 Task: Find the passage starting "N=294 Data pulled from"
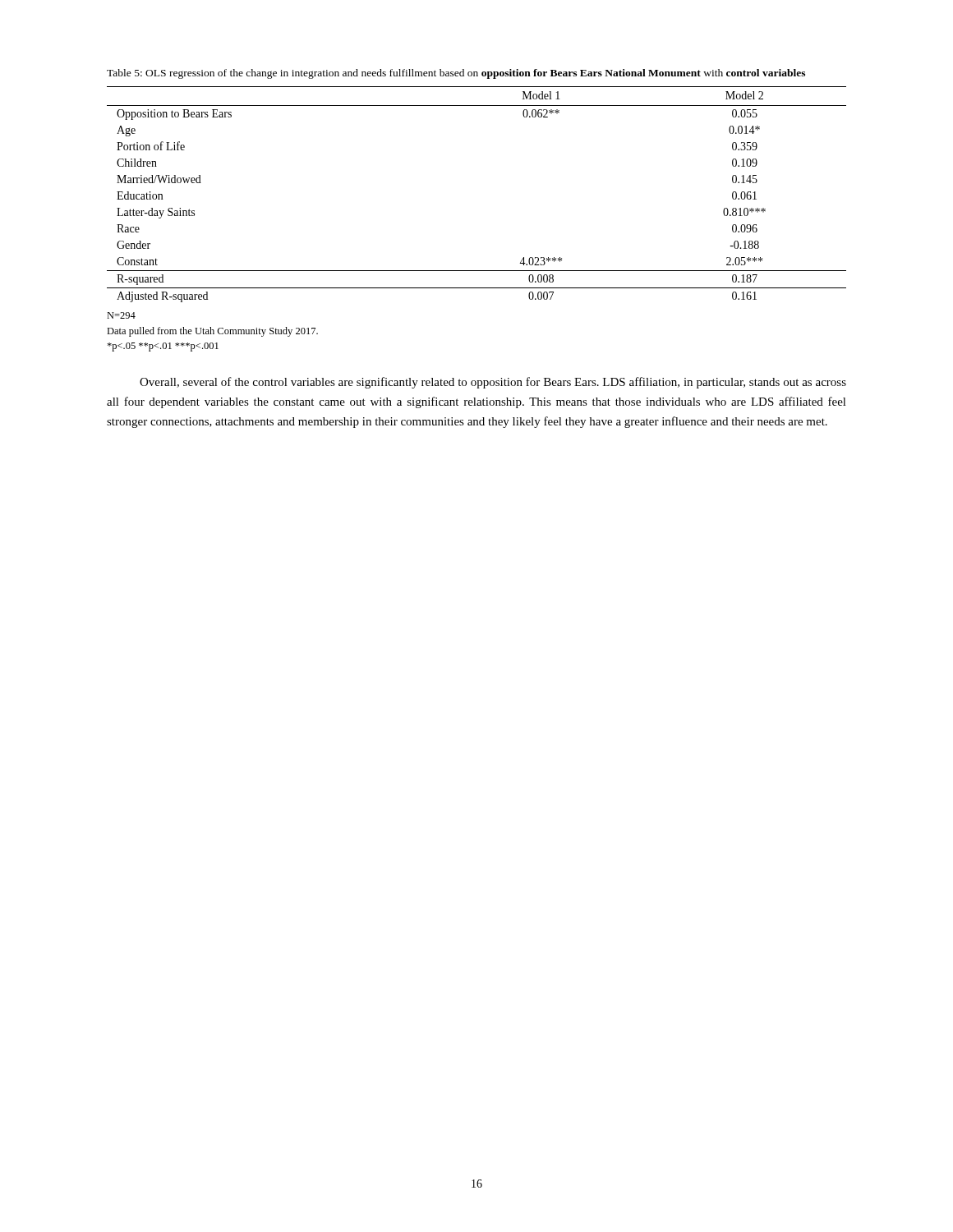coord(213,331)
